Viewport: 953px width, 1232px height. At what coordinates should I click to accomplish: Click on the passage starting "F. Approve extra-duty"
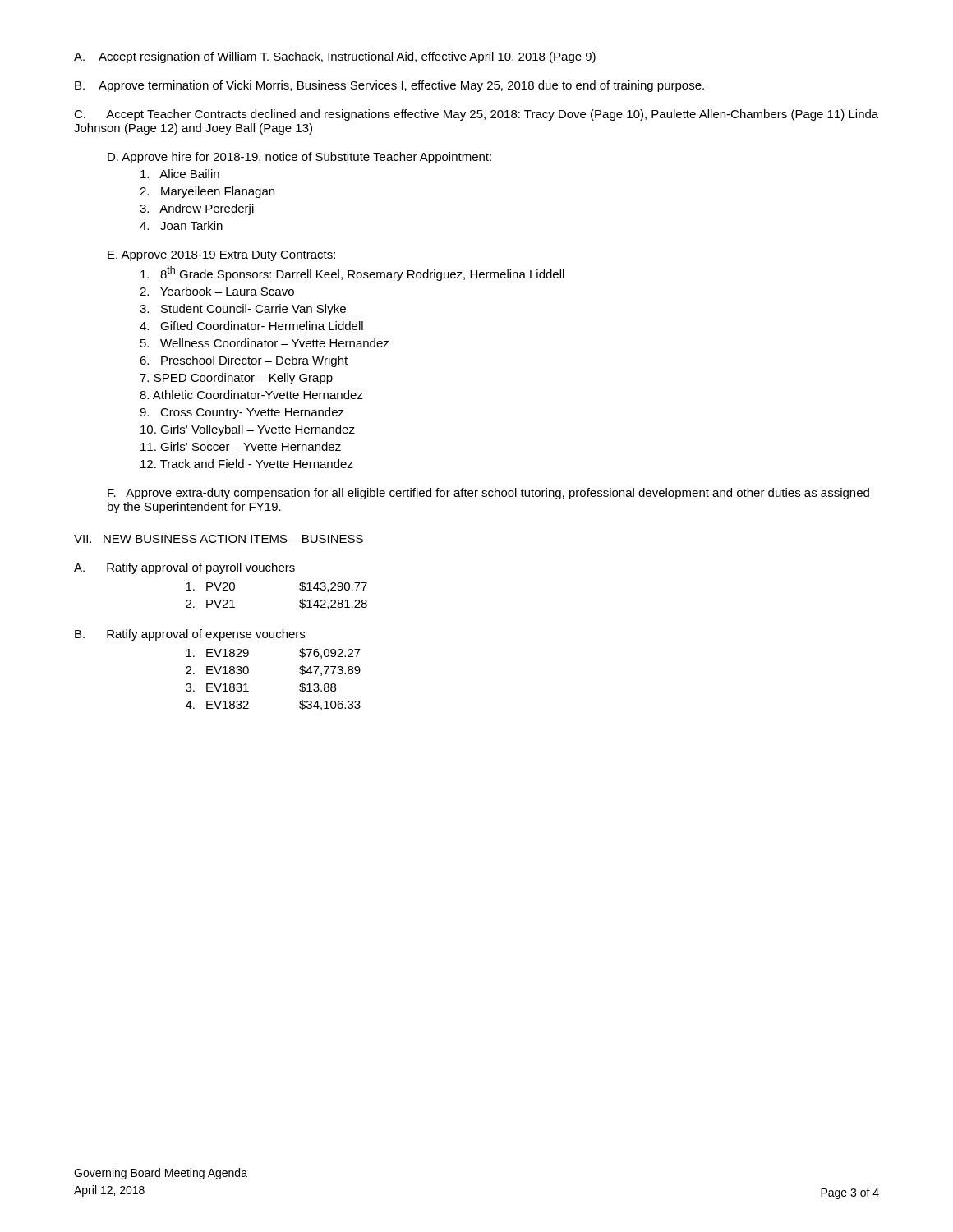point(488,499)
